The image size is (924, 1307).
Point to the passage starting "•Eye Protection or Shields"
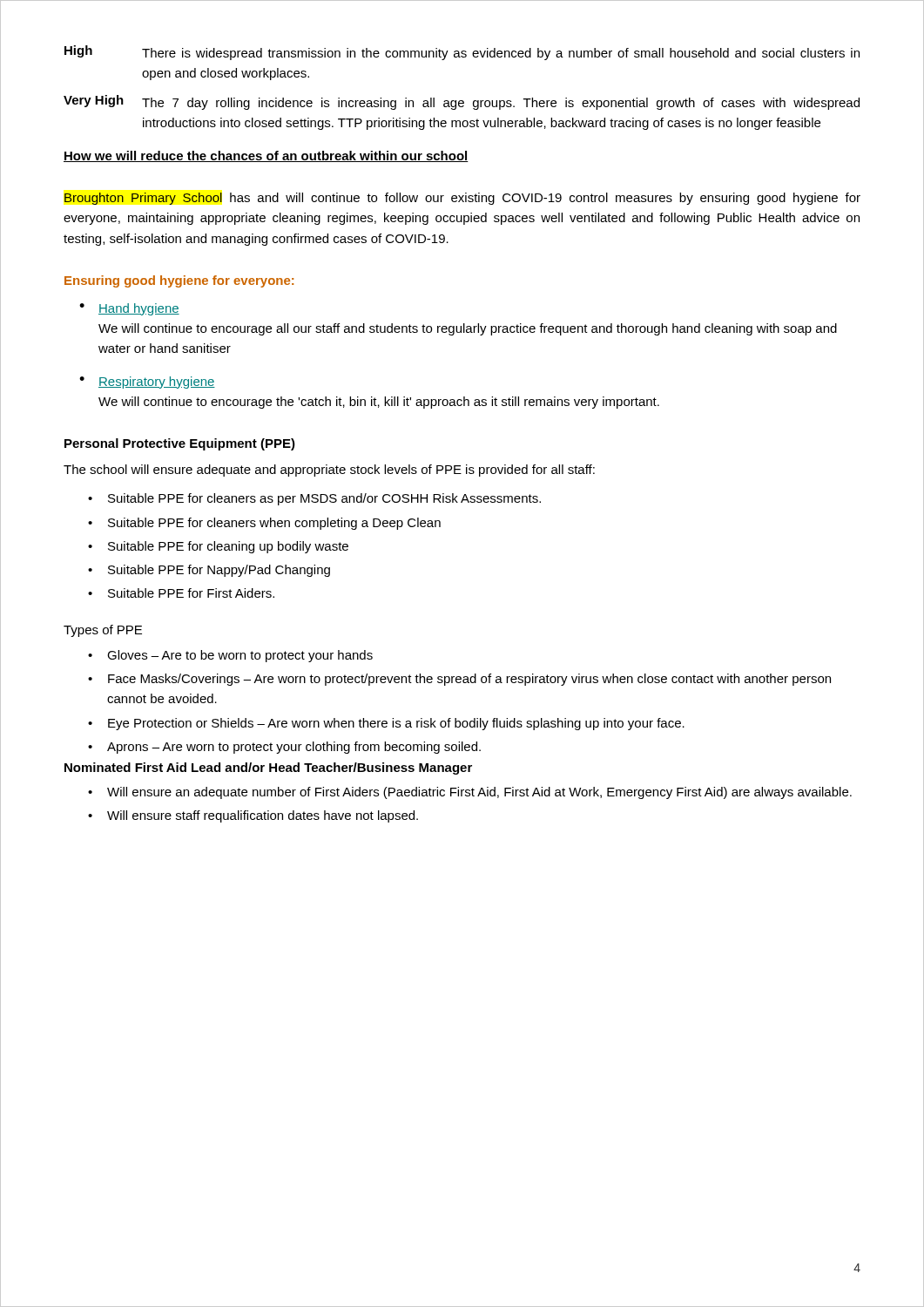[x=387, y=722]
